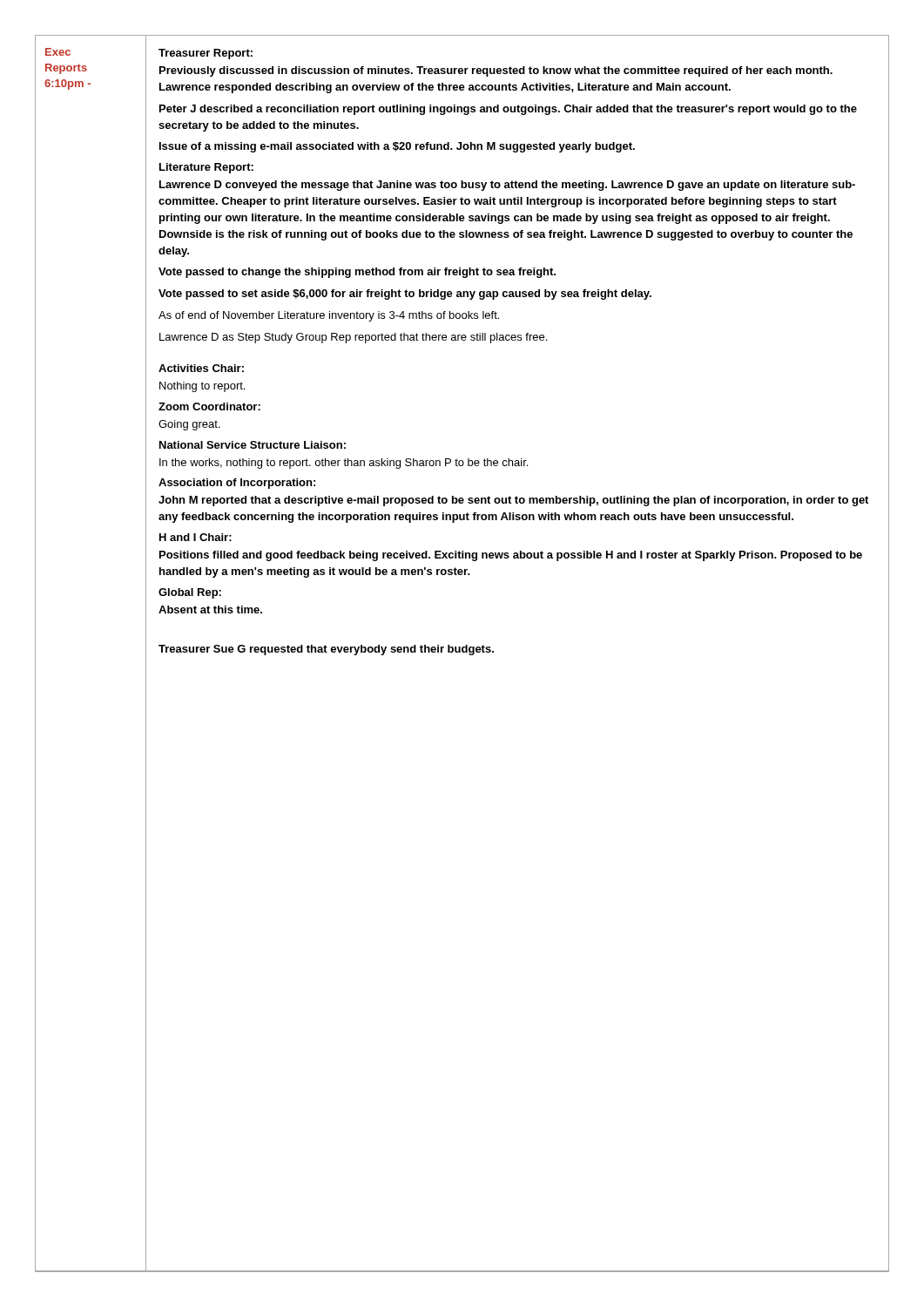Find the text block with the text "Previously discussed in"
Screen dimensions: 1307x924
(496, 78)
